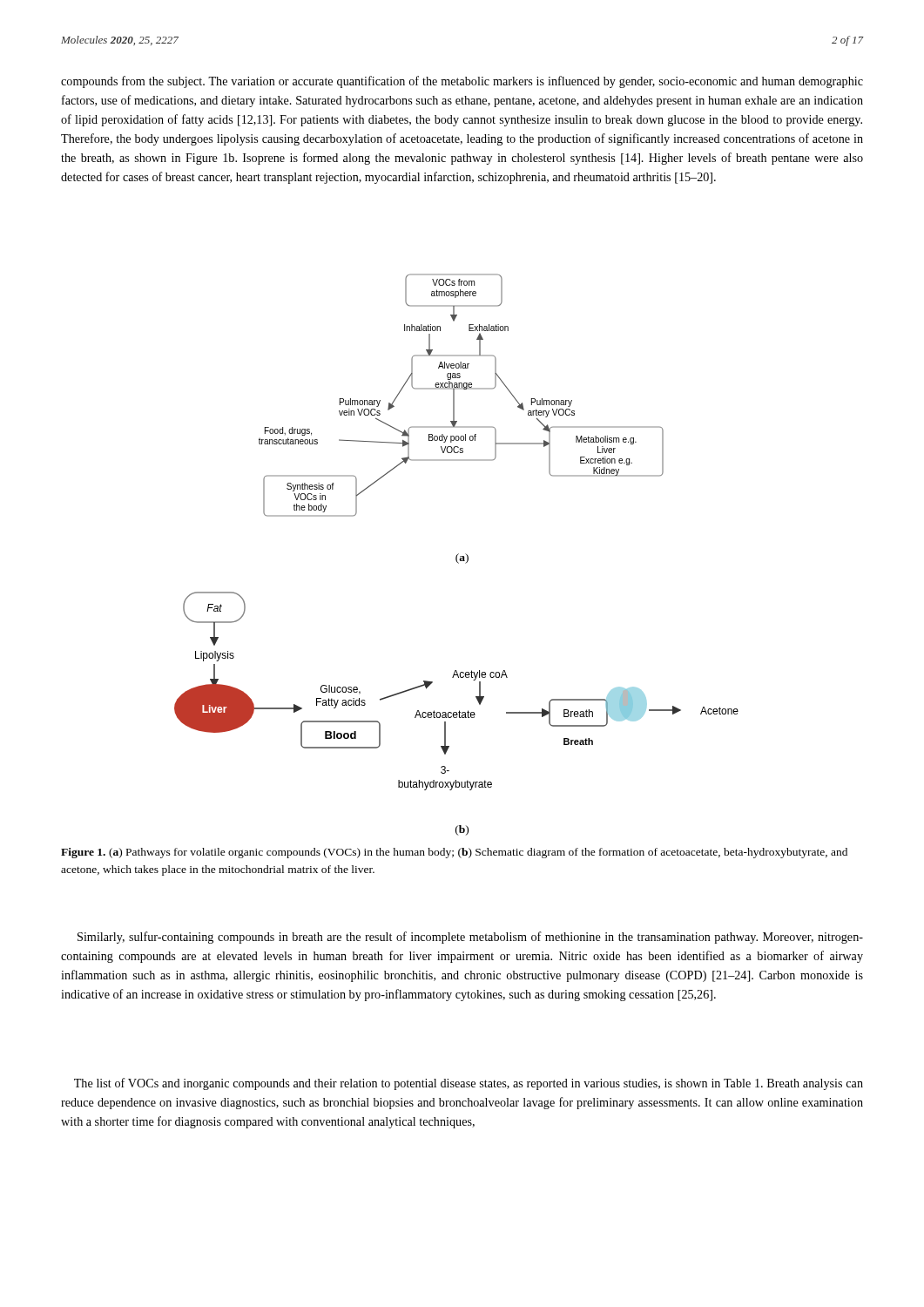Navigate to the text block starting "compounds from the subject. The variation or"
924x1307 pixels.
pyautogui.click(x=462, y=129)
